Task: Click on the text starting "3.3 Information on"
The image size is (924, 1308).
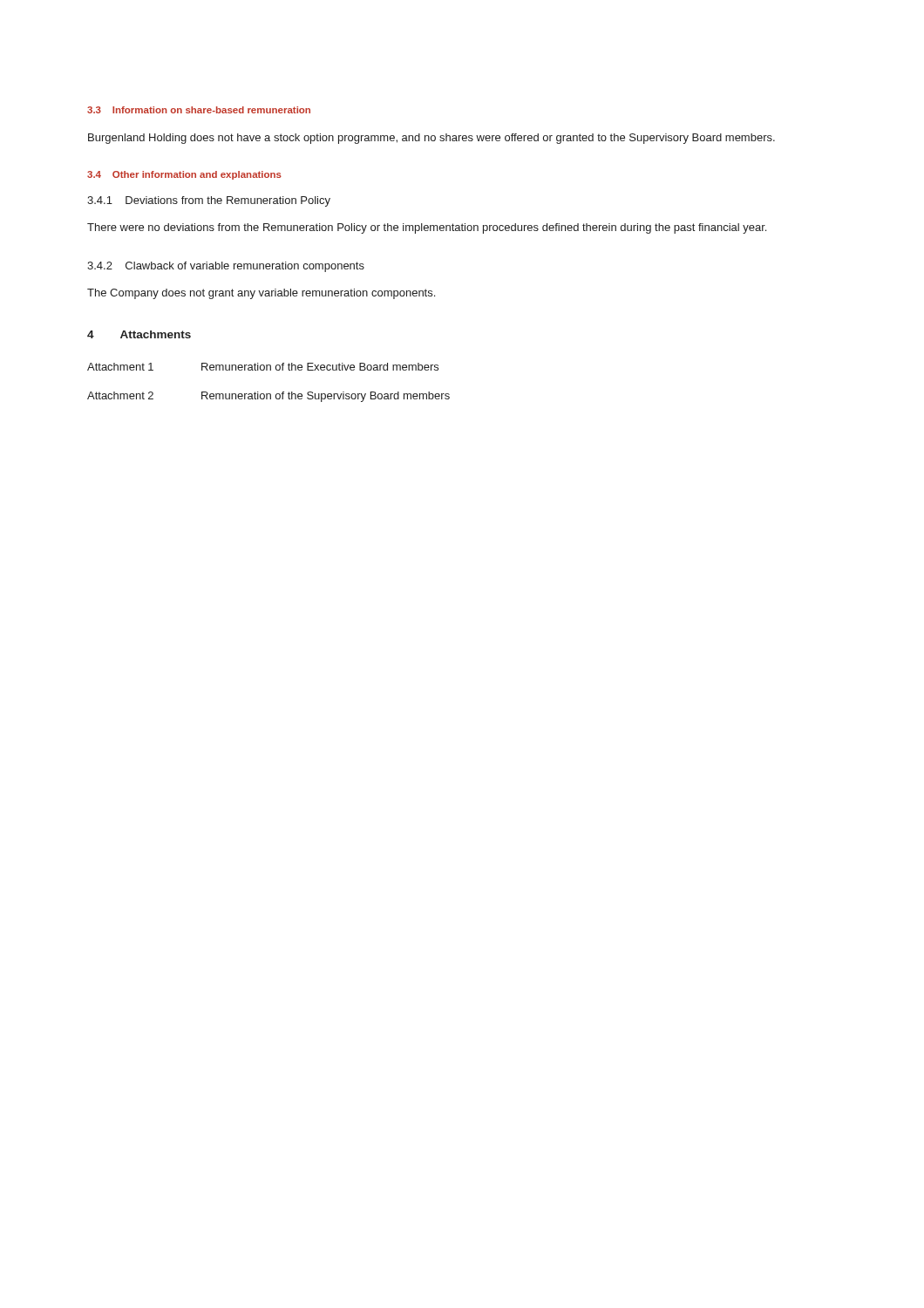Action: click(x=199, y=110)
